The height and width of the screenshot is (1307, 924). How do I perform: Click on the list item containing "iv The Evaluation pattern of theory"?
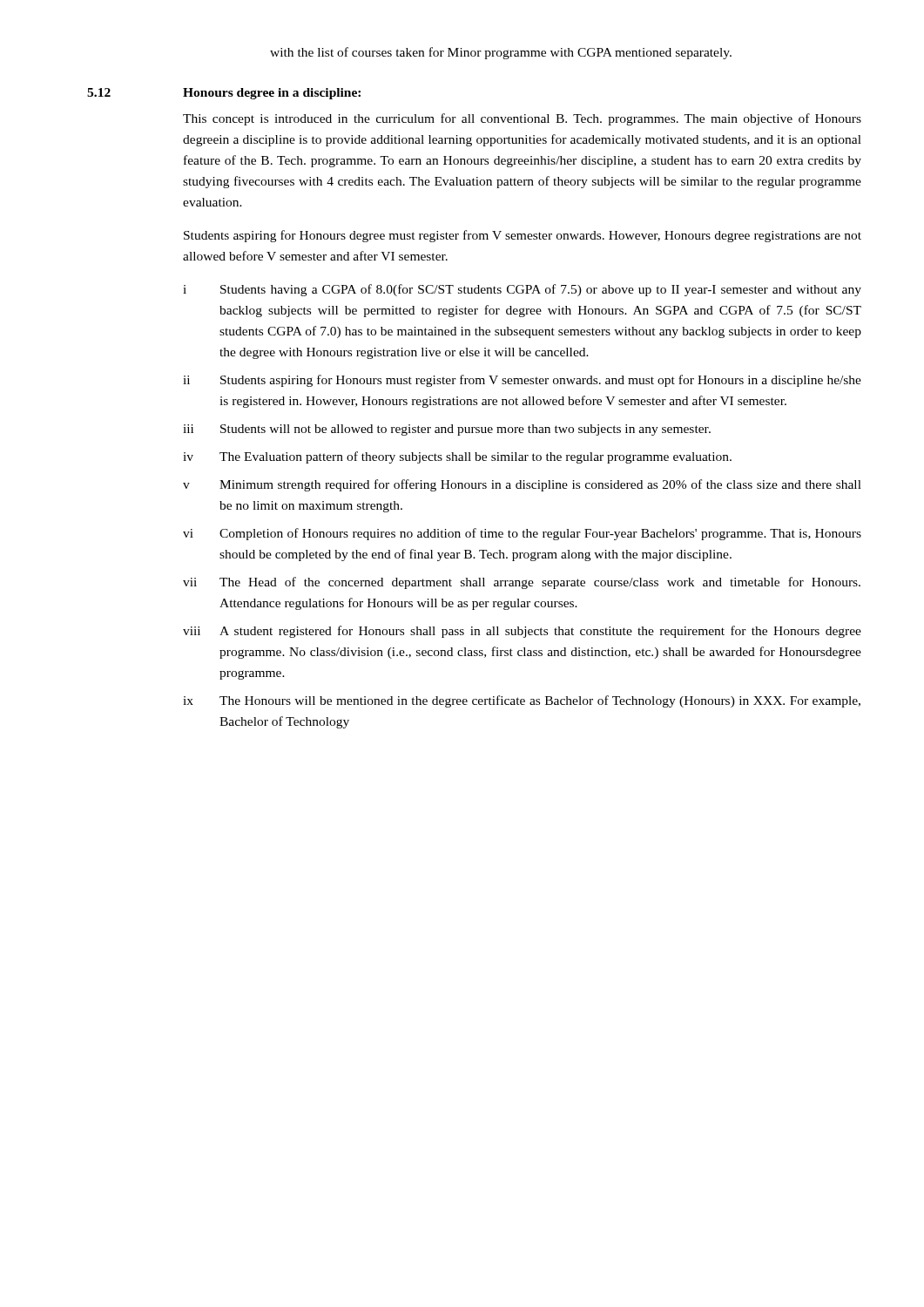coord(522,457)
